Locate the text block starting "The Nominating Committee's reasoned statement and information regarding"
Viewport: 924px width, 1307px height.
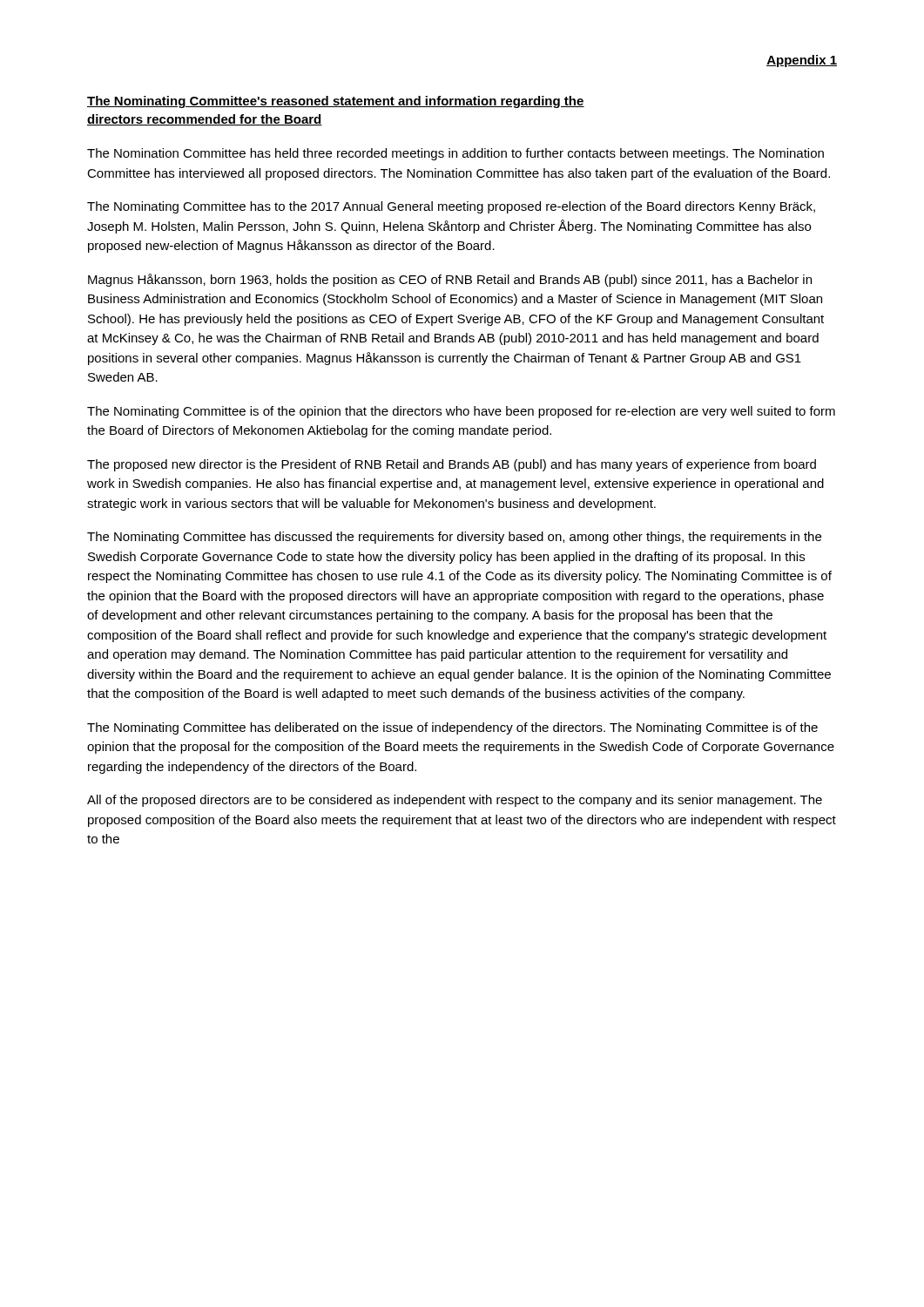tap(335, 110)
